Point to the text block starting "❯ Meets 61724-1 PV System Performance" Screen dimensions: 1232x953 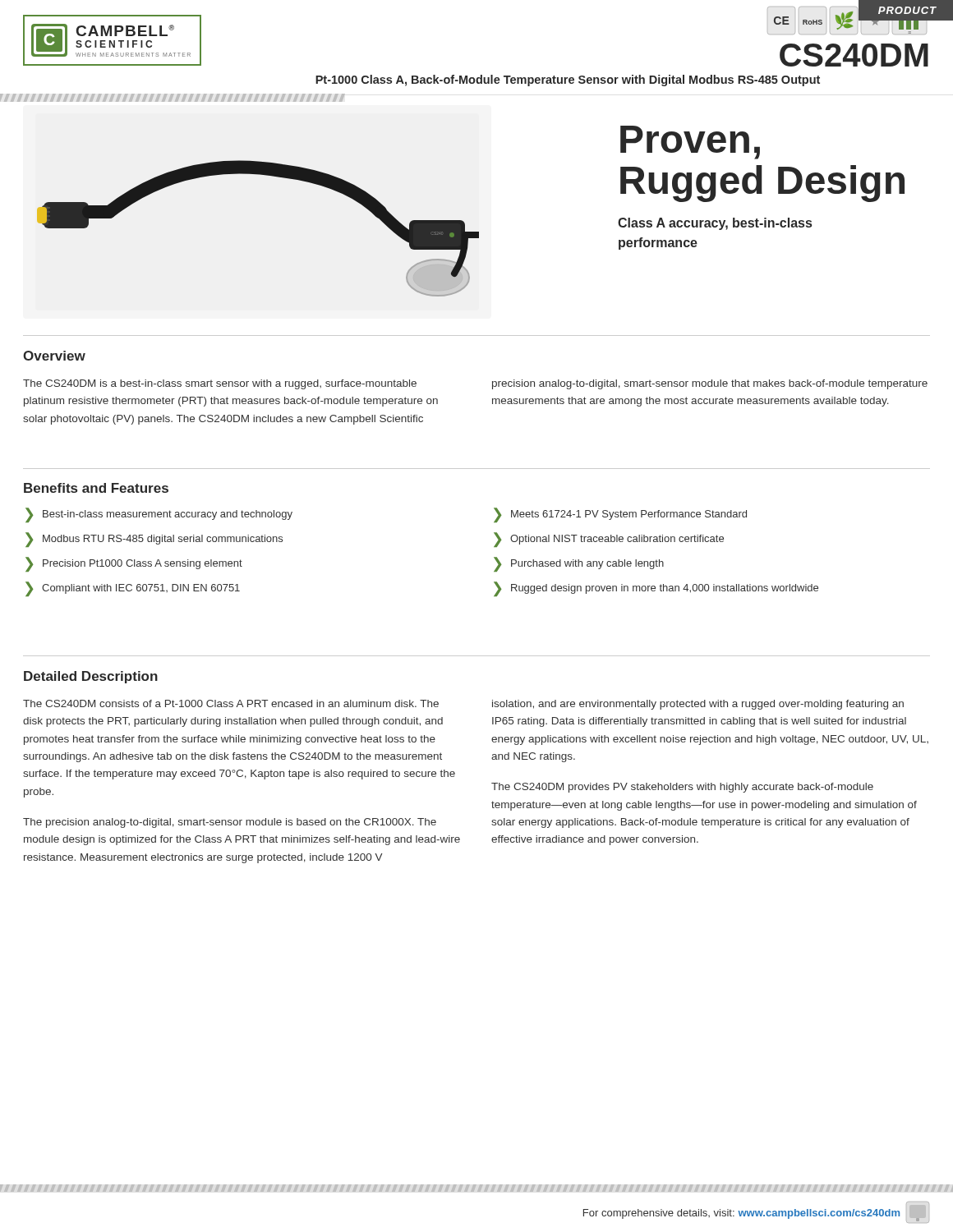point(619,514)
